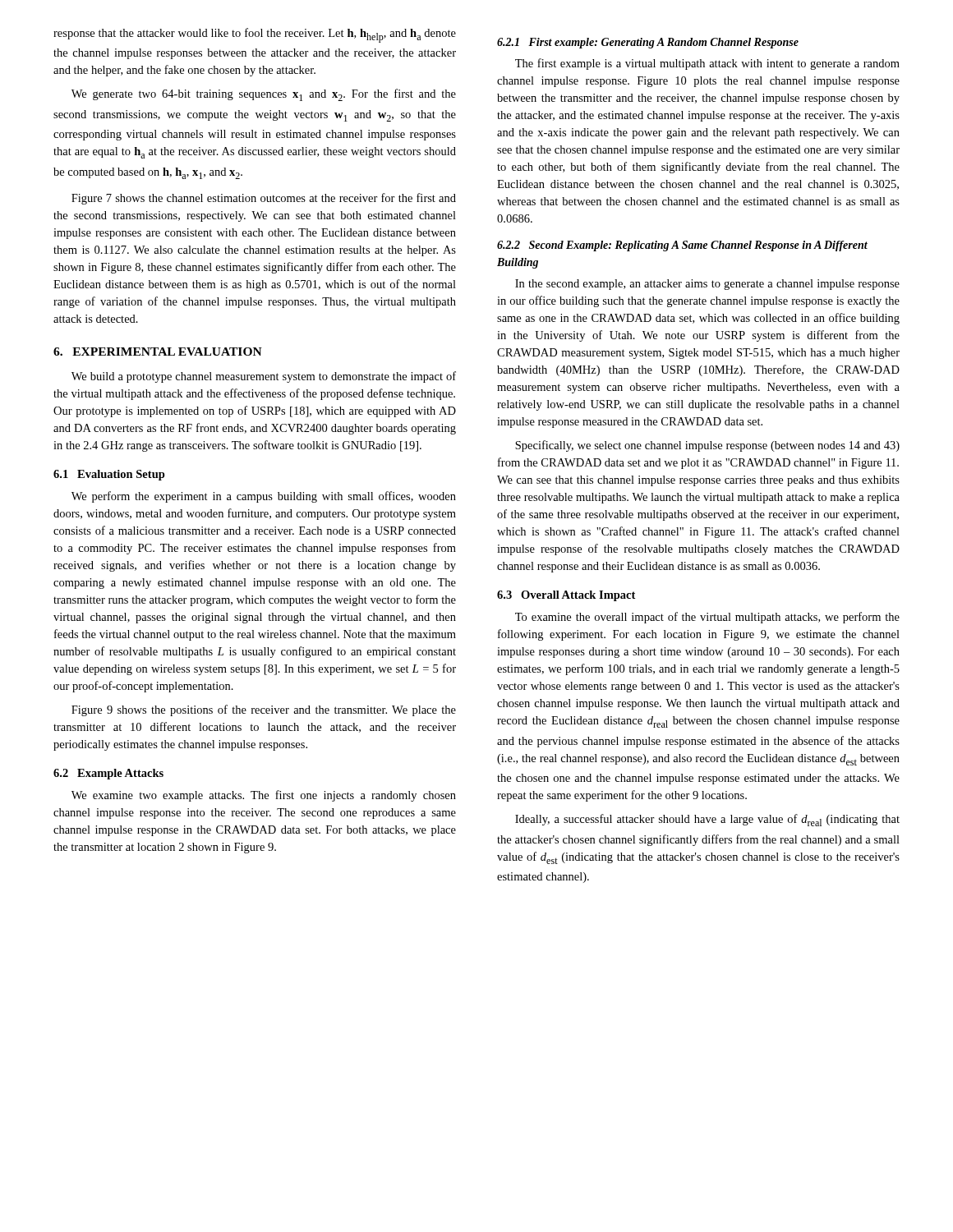The image size is (953, 1232).
Task: Locate the block of text that opens with "We perform the experiment in"
Action: 255,620
